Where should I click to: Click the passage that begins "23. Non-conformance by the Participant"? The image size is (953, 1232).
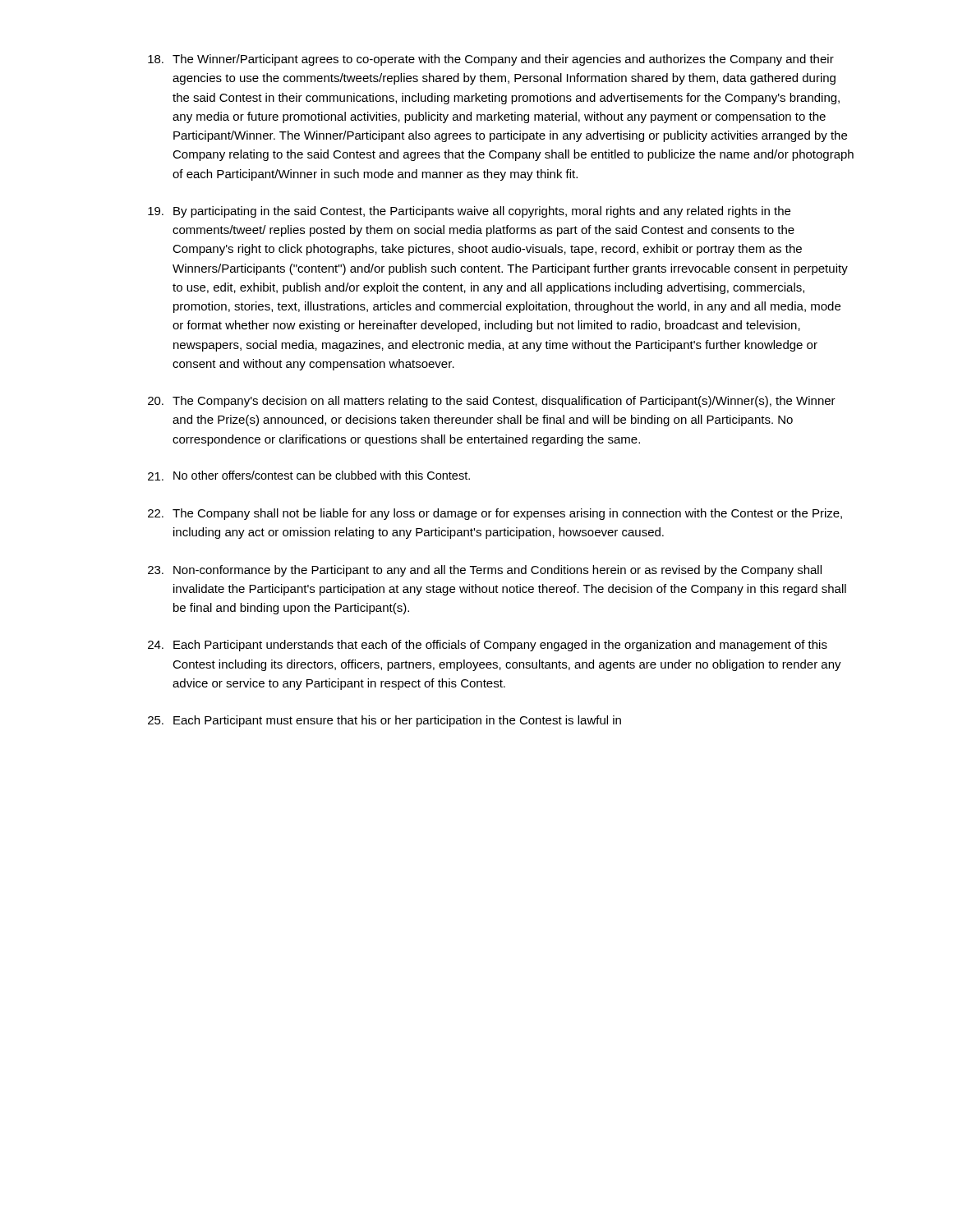pyautogui.click(x=476, y=588)
